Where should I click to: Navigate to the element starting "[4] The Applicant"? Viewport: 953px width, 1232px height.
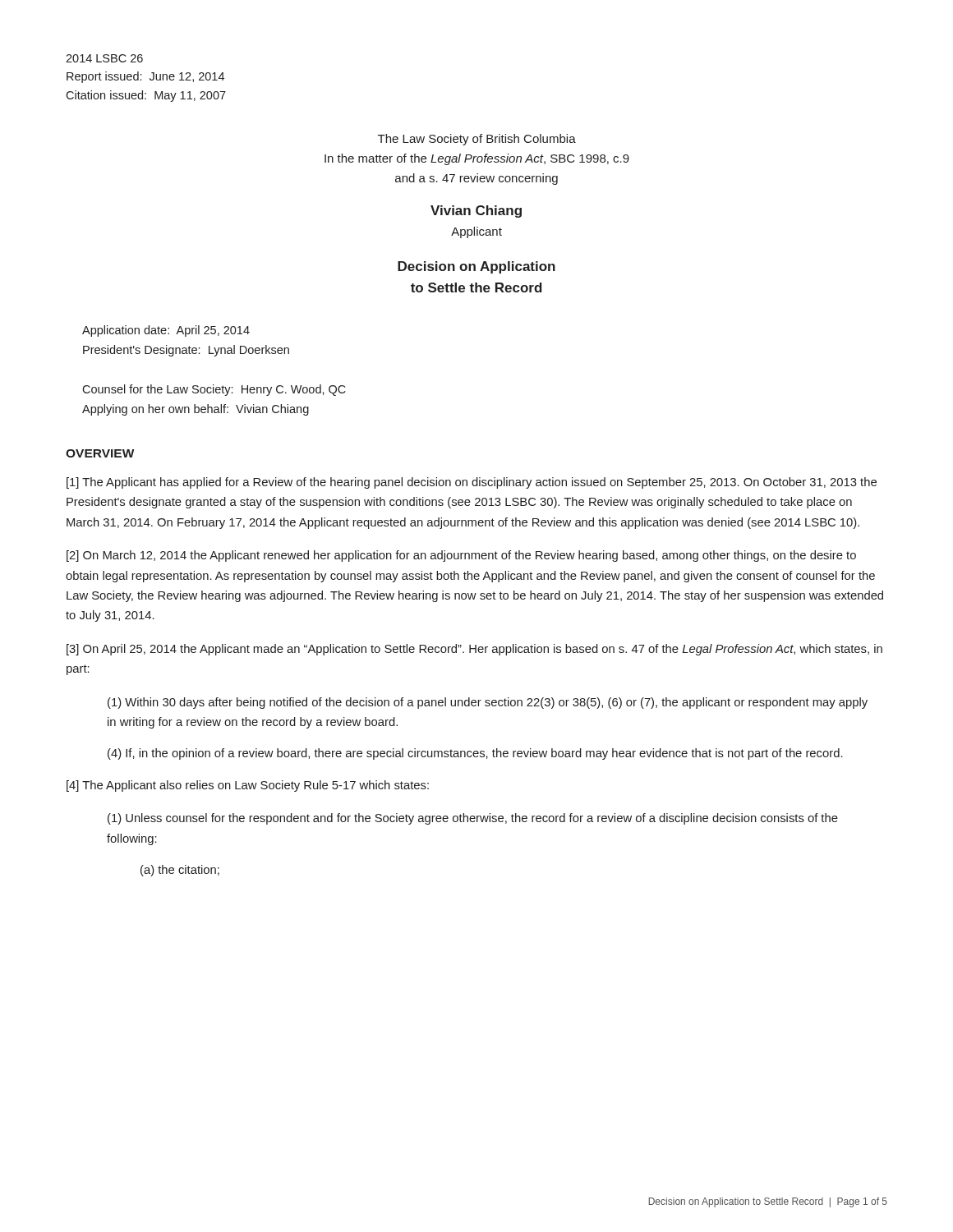[248, 785]
